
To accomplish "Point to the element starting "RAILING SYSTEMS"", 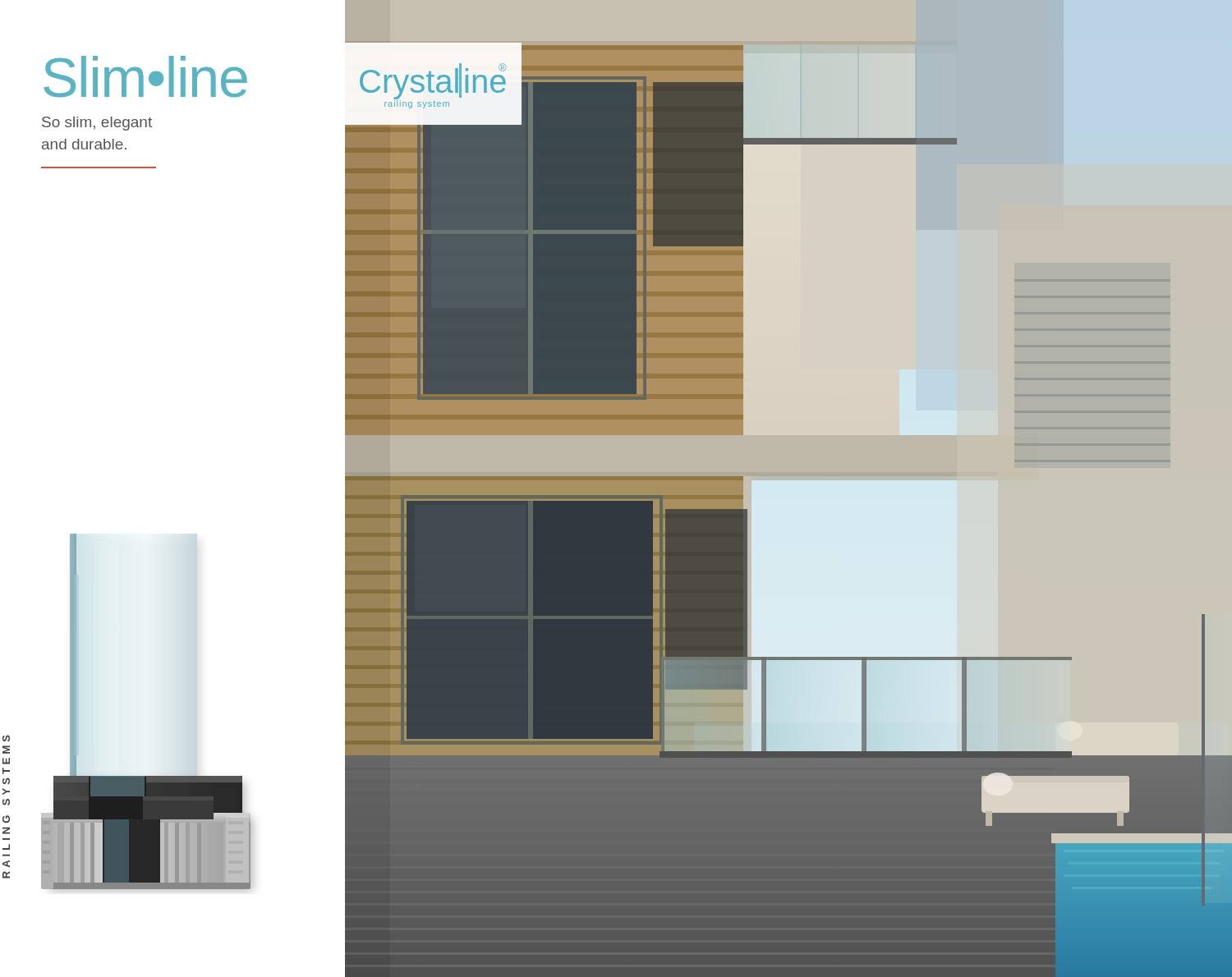I will [6, 805].
